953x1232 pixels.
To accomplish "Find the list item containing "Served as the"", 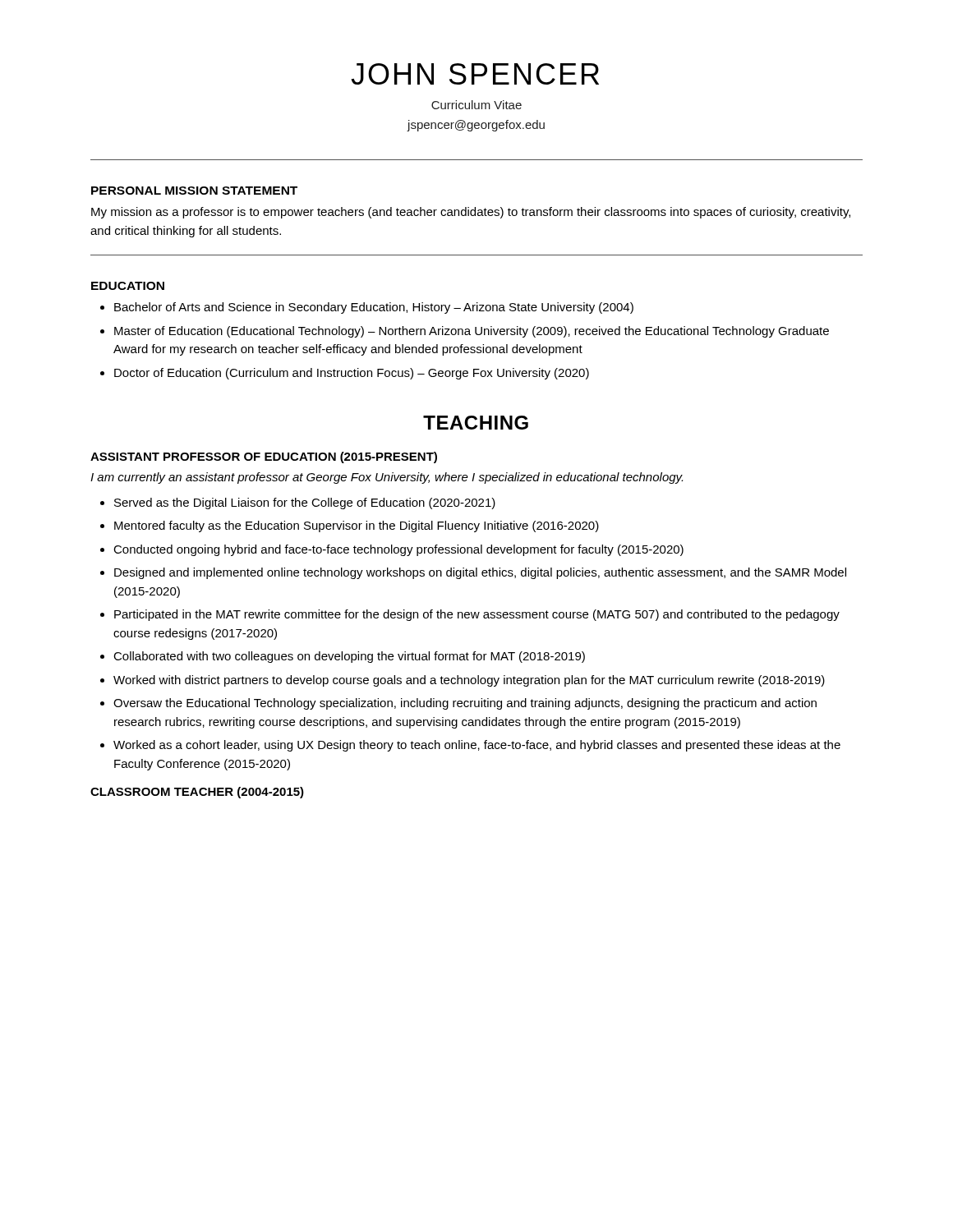I will [x=305, y=502].
